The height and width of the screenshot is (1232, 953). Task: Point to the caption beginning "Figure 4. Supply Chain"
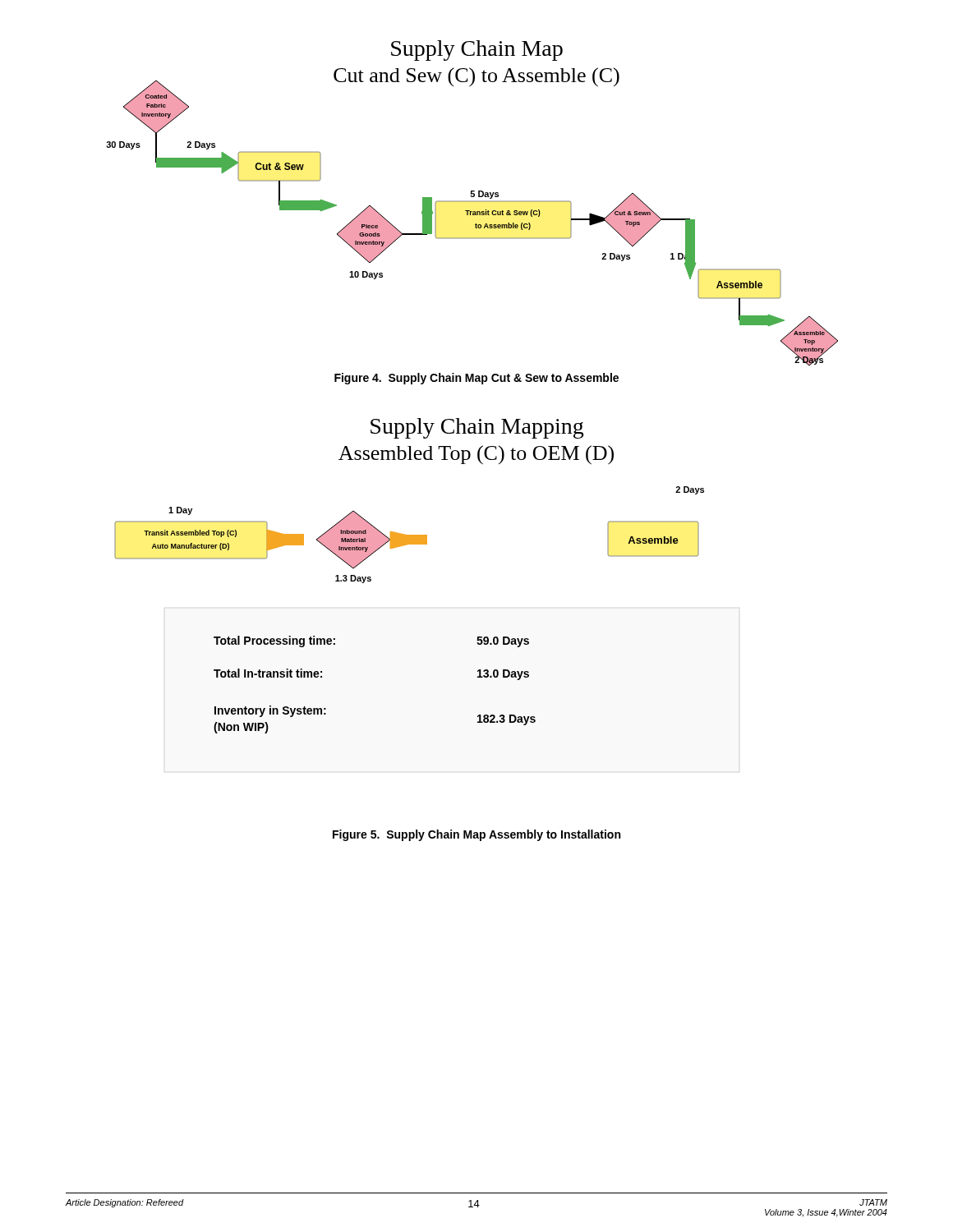point(476,378)
